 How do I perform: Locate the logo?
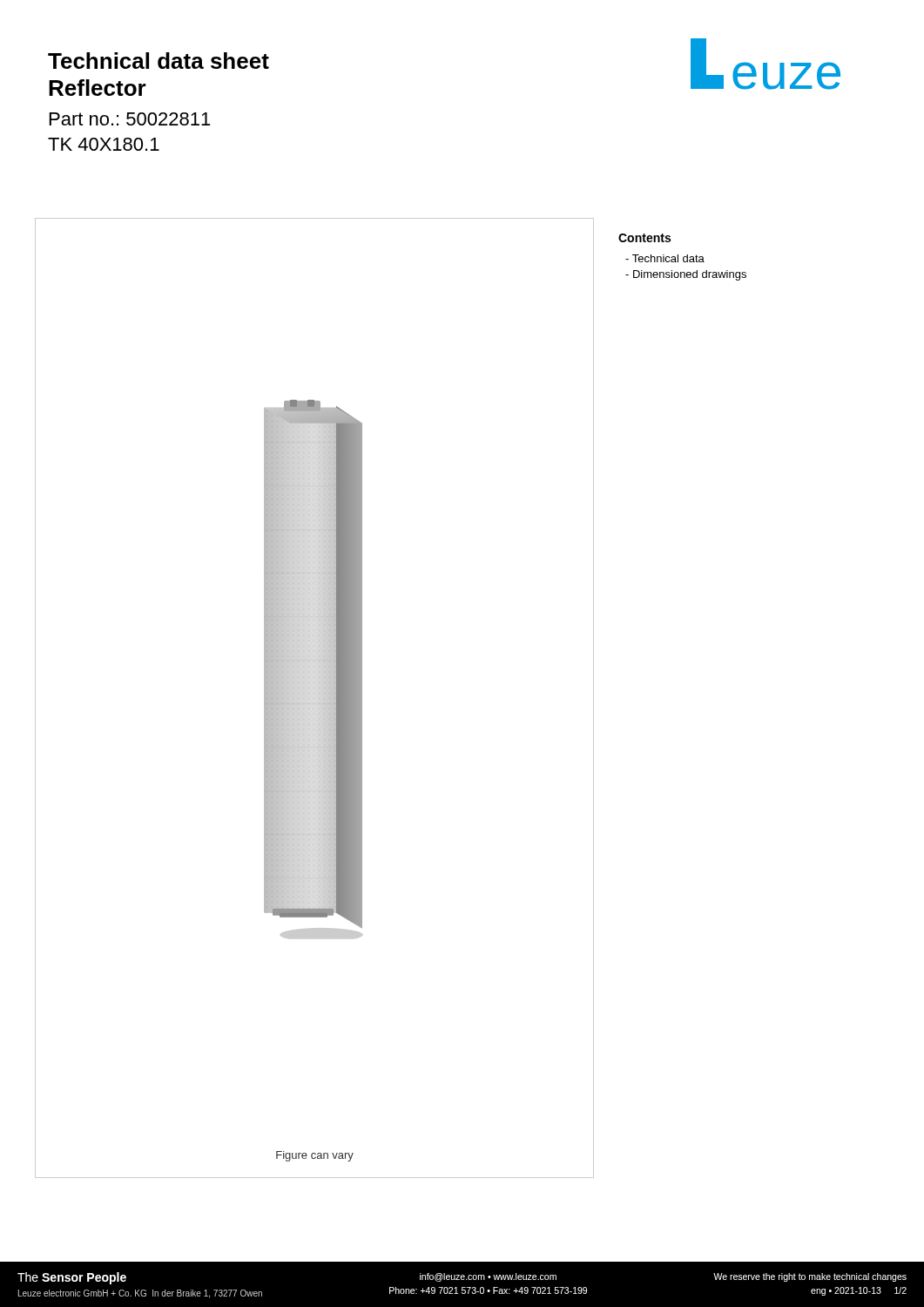point(785,73)
